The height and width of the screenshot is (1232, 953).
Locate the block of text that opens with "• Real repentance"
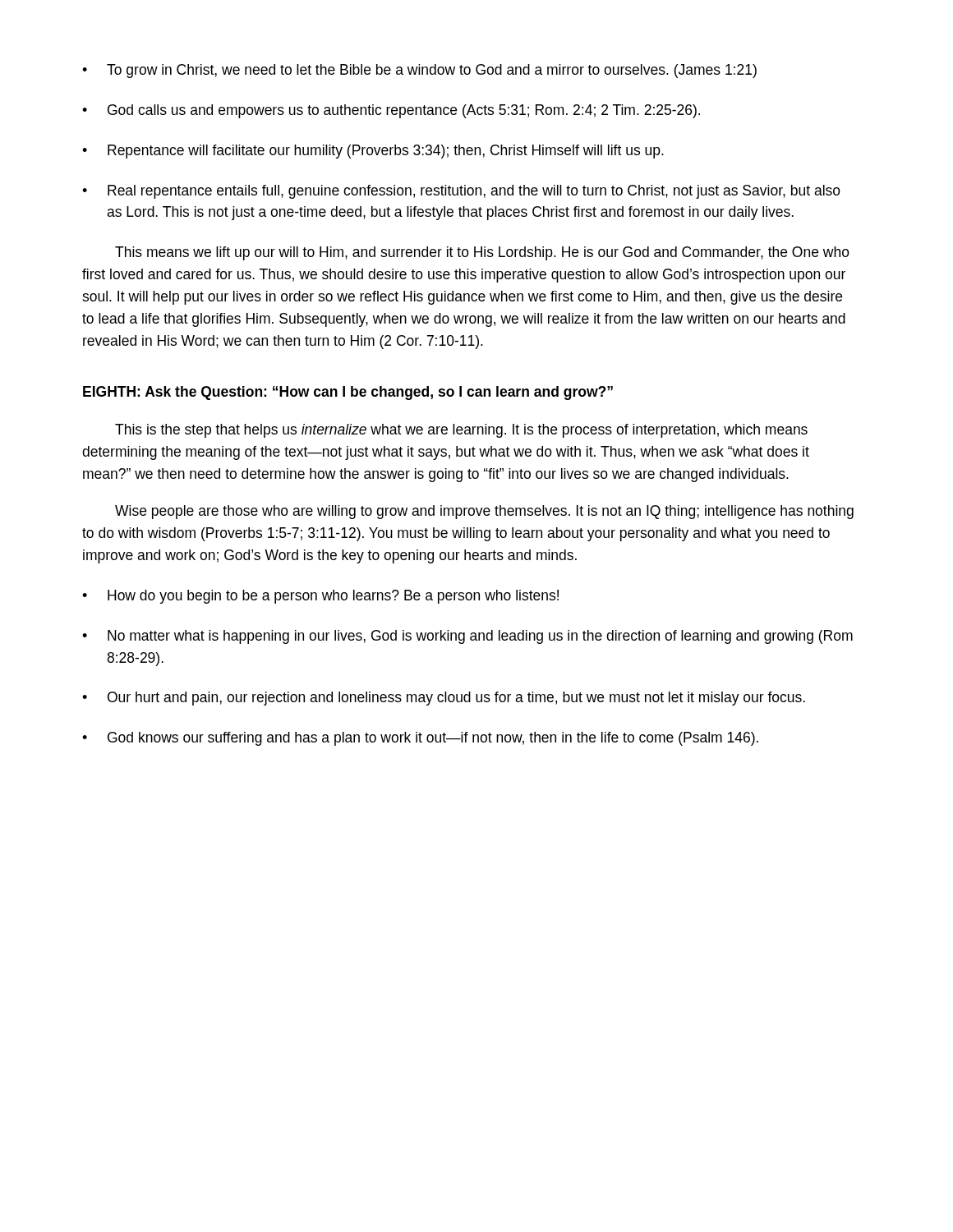point(468,201)
